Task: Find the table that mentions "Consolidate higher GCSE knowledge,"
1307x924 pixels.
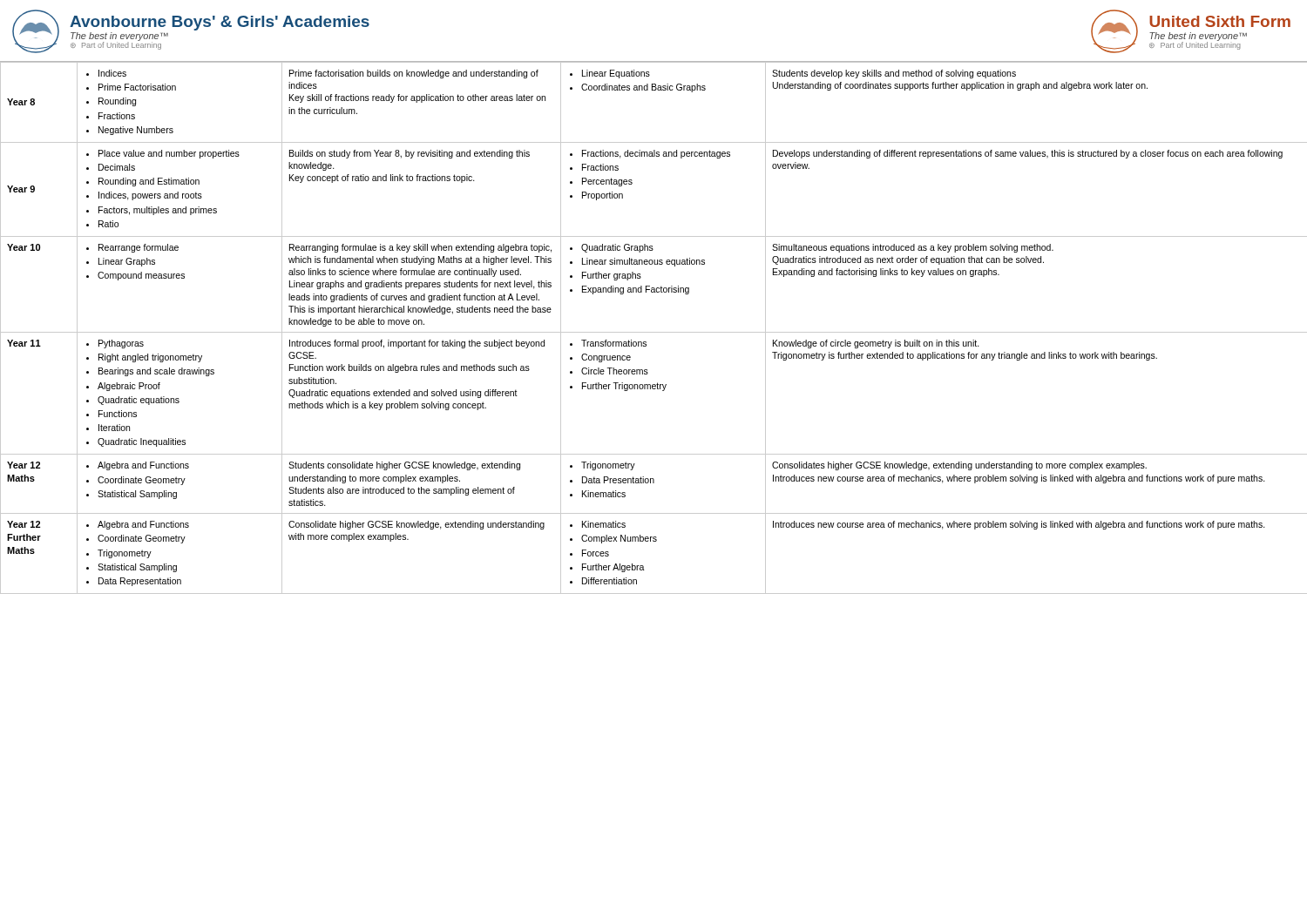Action: click(x=654, y=328)
